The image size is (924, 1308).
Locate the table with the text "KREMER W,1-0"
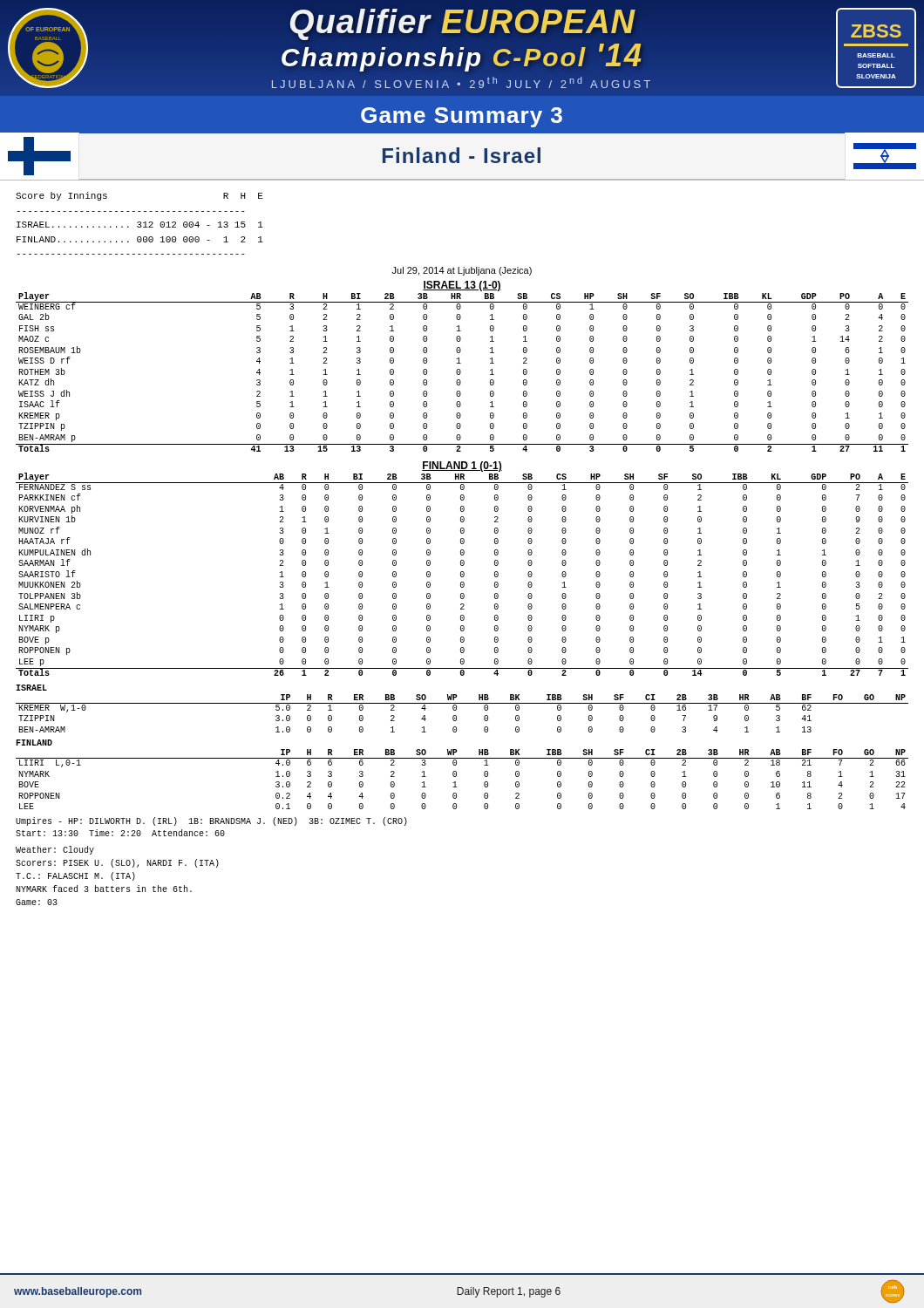(462, 714)
